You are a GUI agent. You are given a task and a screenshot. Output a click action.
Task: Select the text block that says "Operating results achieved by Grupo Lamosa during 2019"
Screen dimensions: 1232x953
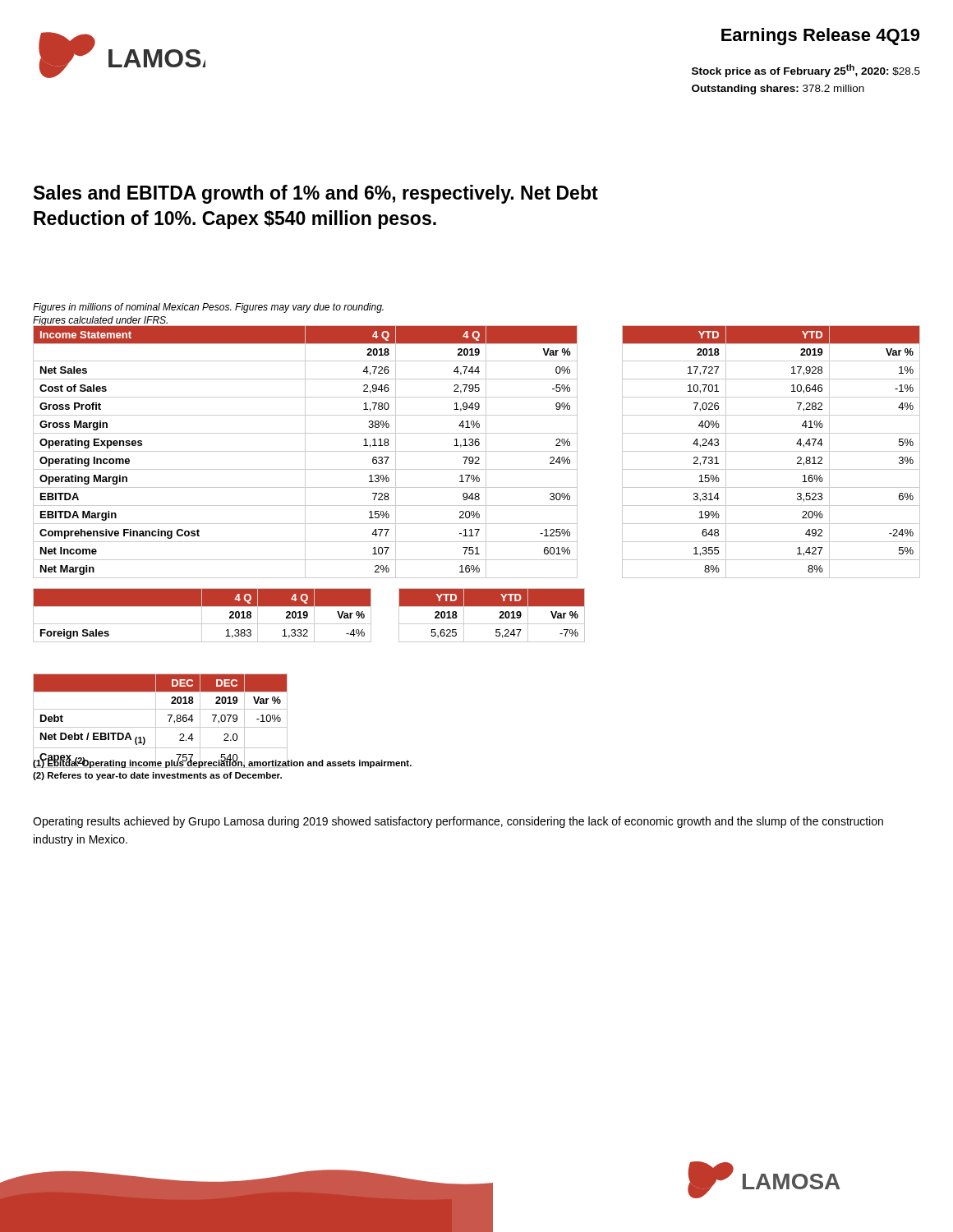coord(458,830)
